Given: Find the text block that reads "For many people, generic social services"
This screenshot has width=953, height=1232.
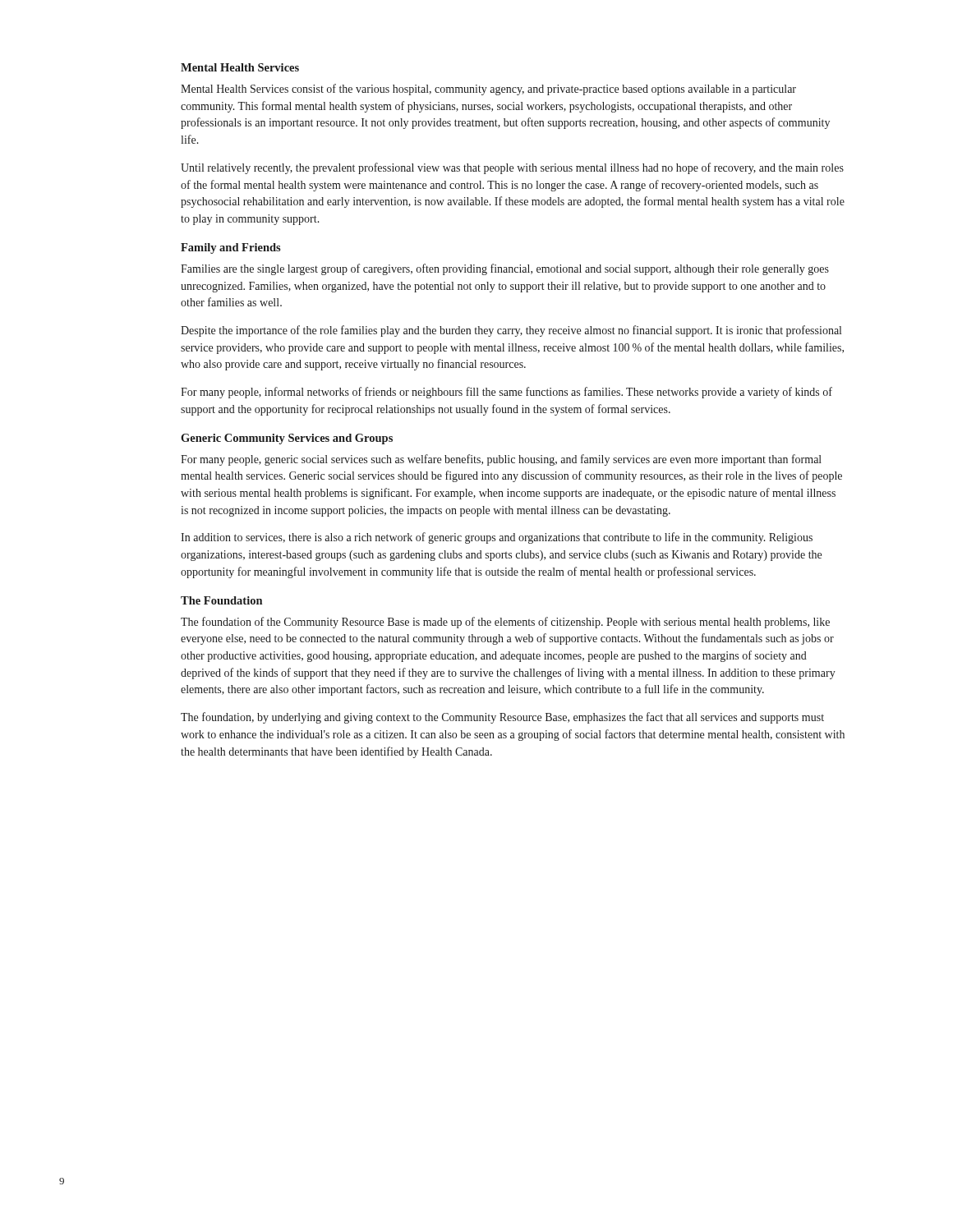Looking at the screenshot, I should pyautogui.click(x=512, y=485).
